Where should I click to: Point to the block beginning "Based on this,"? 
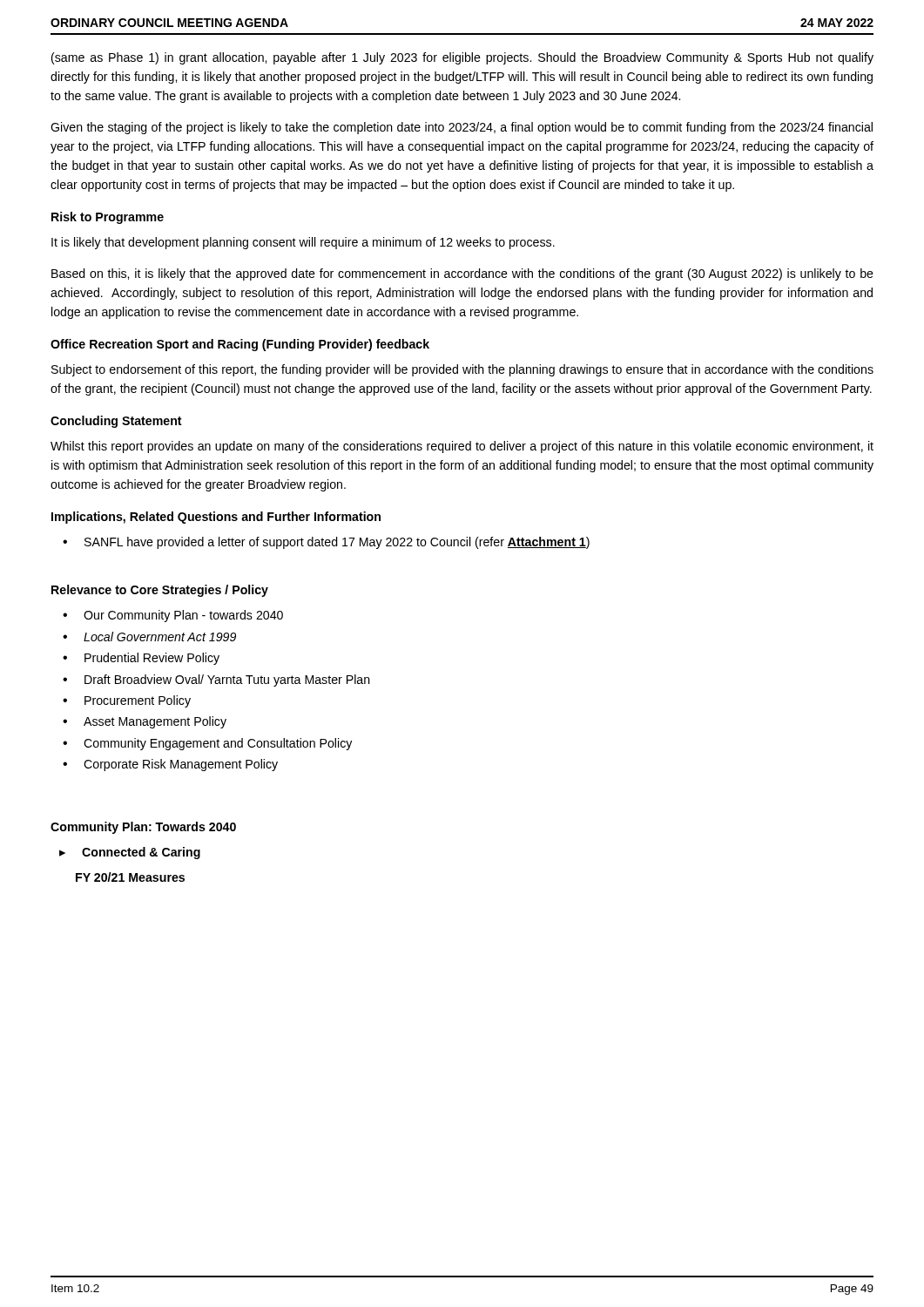coord(462,293)
